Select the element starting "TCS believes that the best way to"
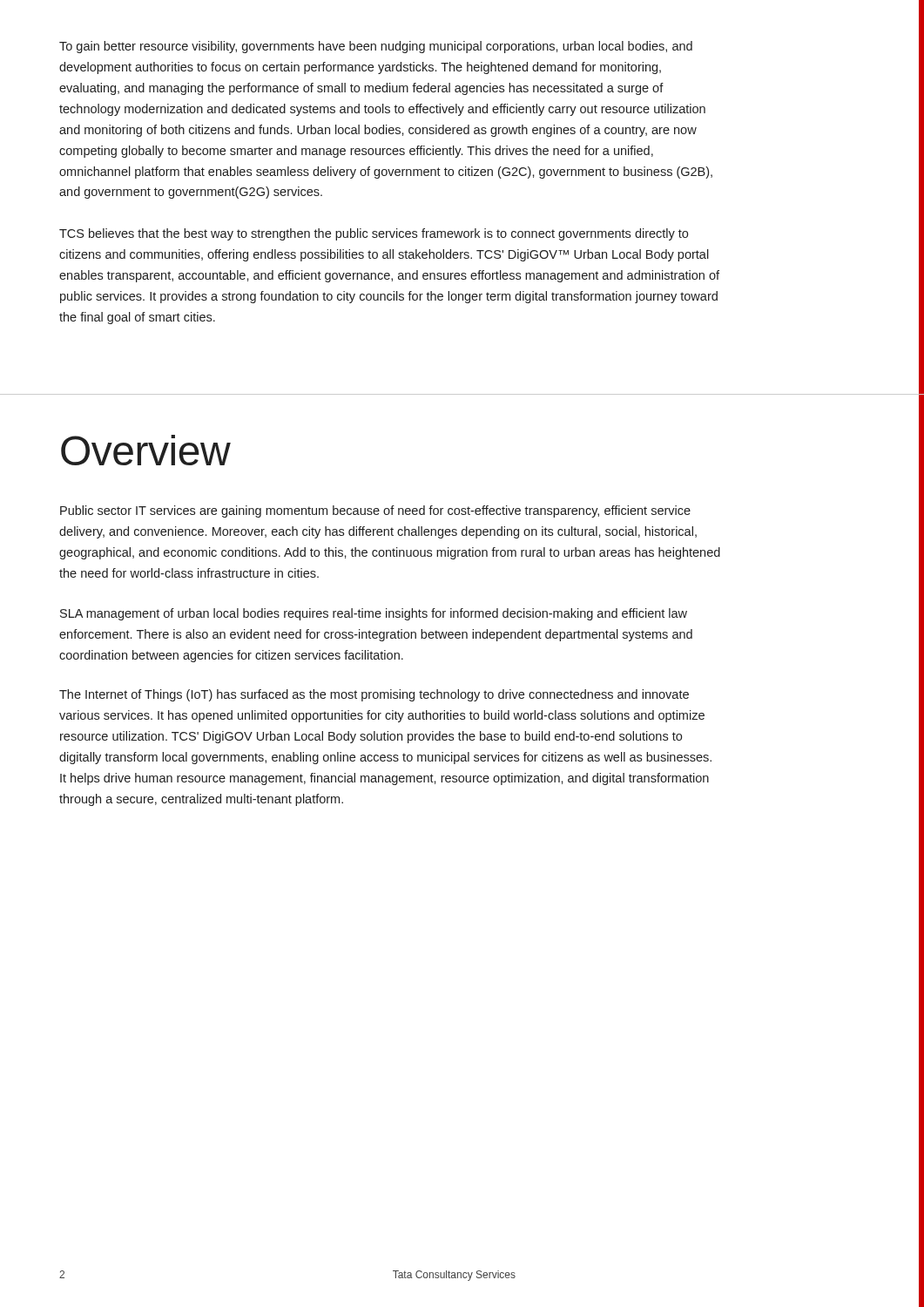Image resolution: width=924 pixels, height=1307 pixels. point(390,276)
